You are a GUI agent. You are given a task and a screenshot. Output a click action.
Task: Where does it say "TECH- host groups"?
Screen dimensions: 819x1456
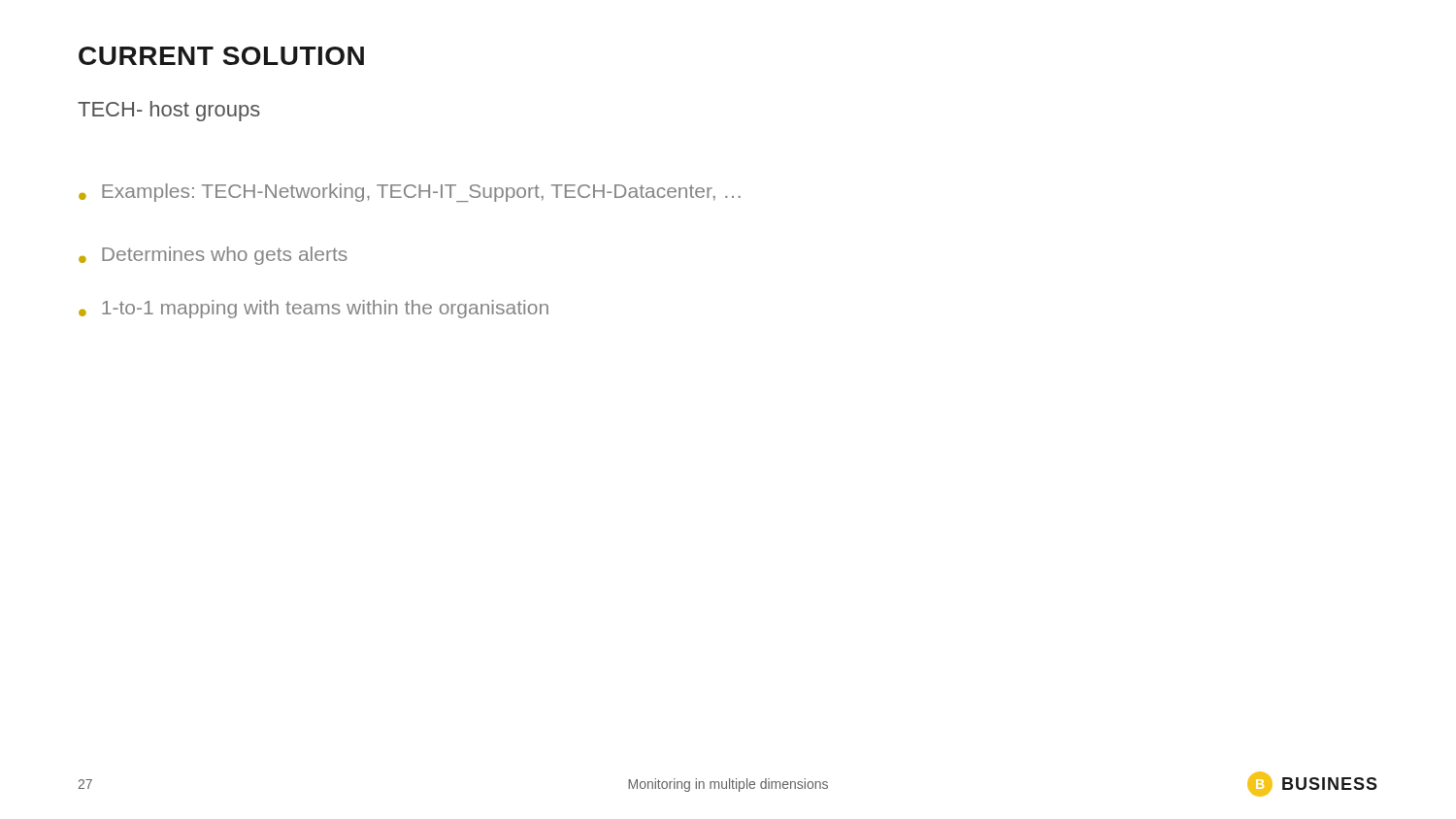(169, 109)
